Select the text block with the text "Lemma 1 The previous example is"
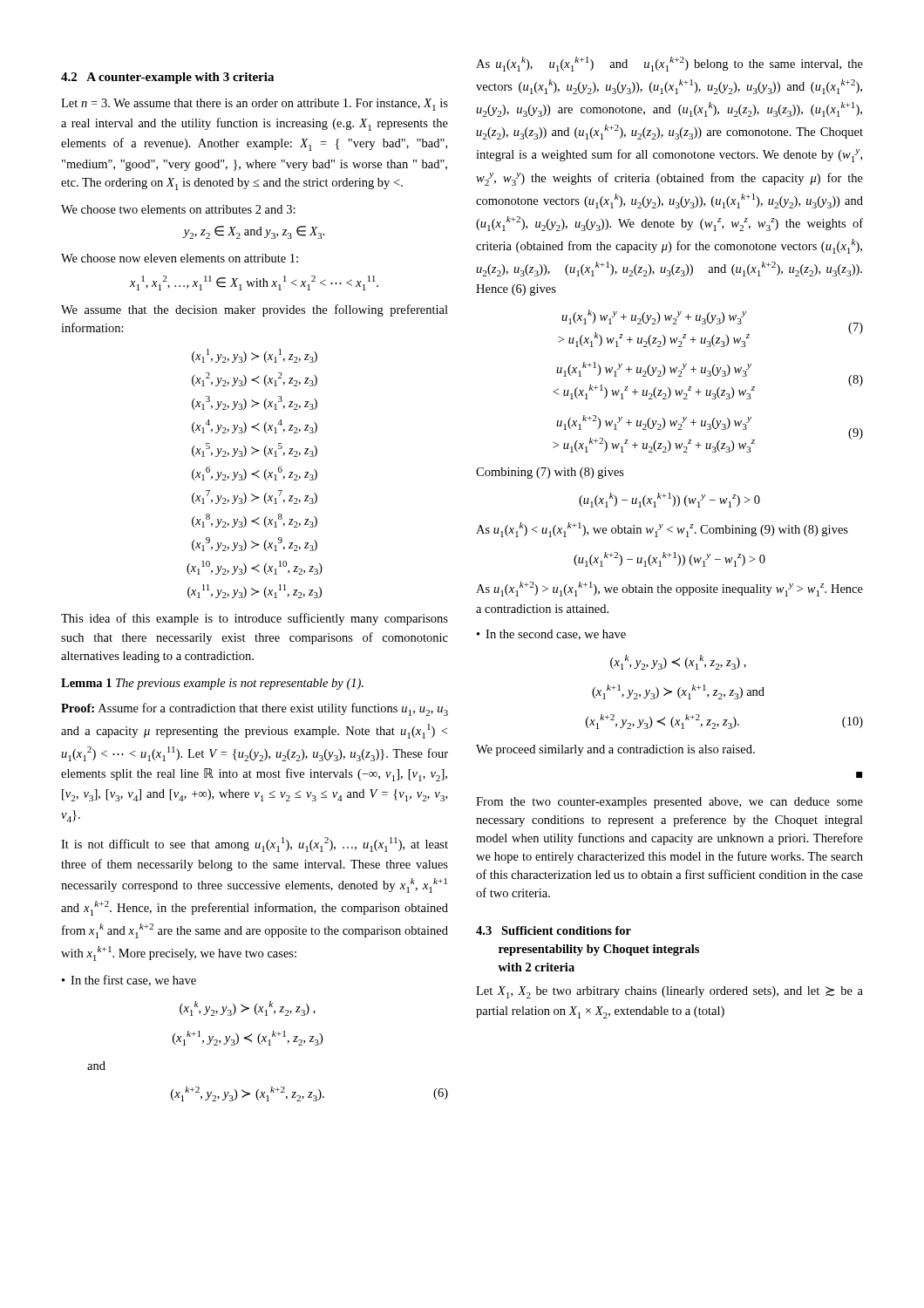Viewport: 924px width, 1308px height. 213,682
